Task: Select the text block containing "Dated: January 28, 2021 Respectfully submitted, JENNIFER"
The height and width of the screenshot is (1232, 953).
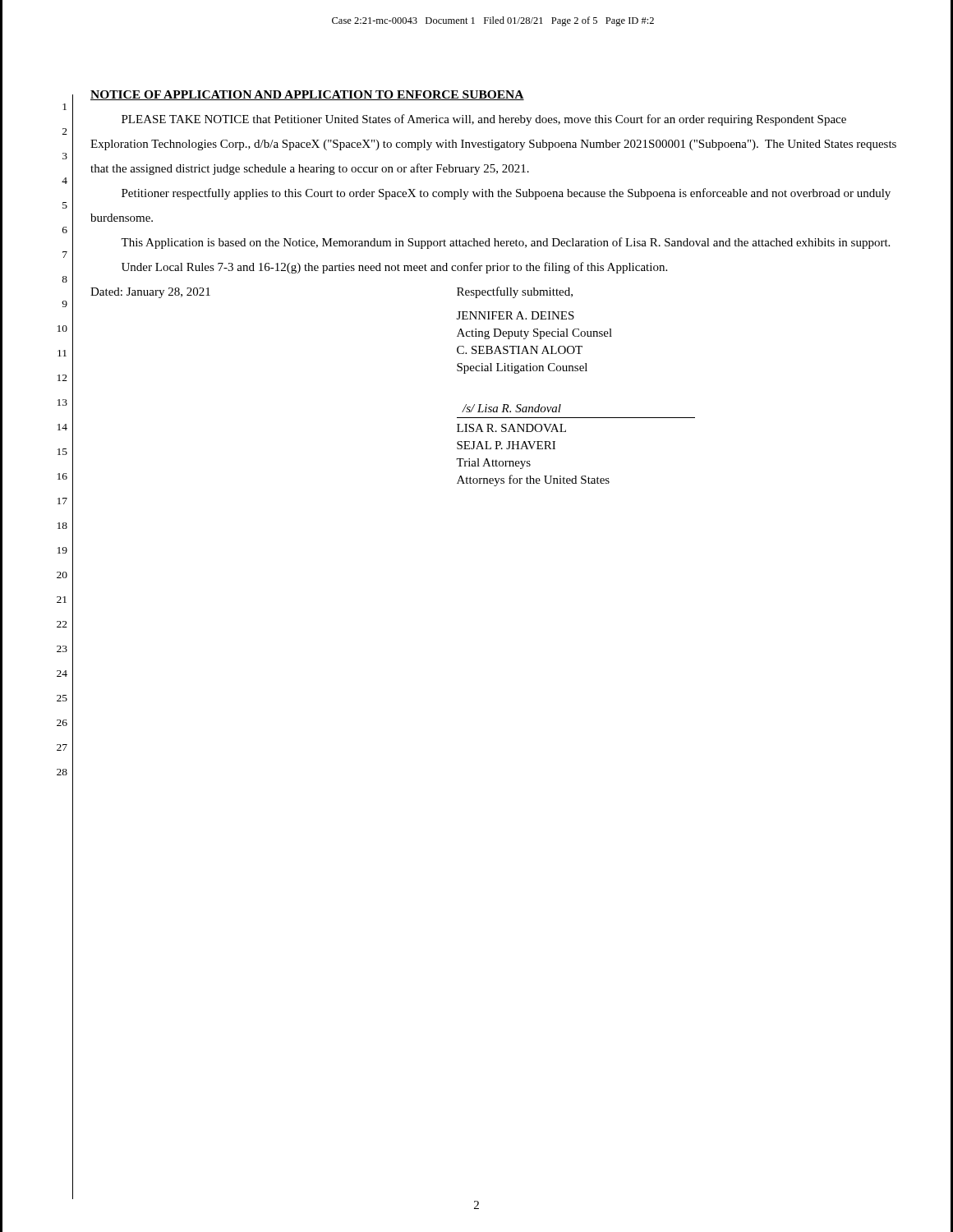Action: 153,292
